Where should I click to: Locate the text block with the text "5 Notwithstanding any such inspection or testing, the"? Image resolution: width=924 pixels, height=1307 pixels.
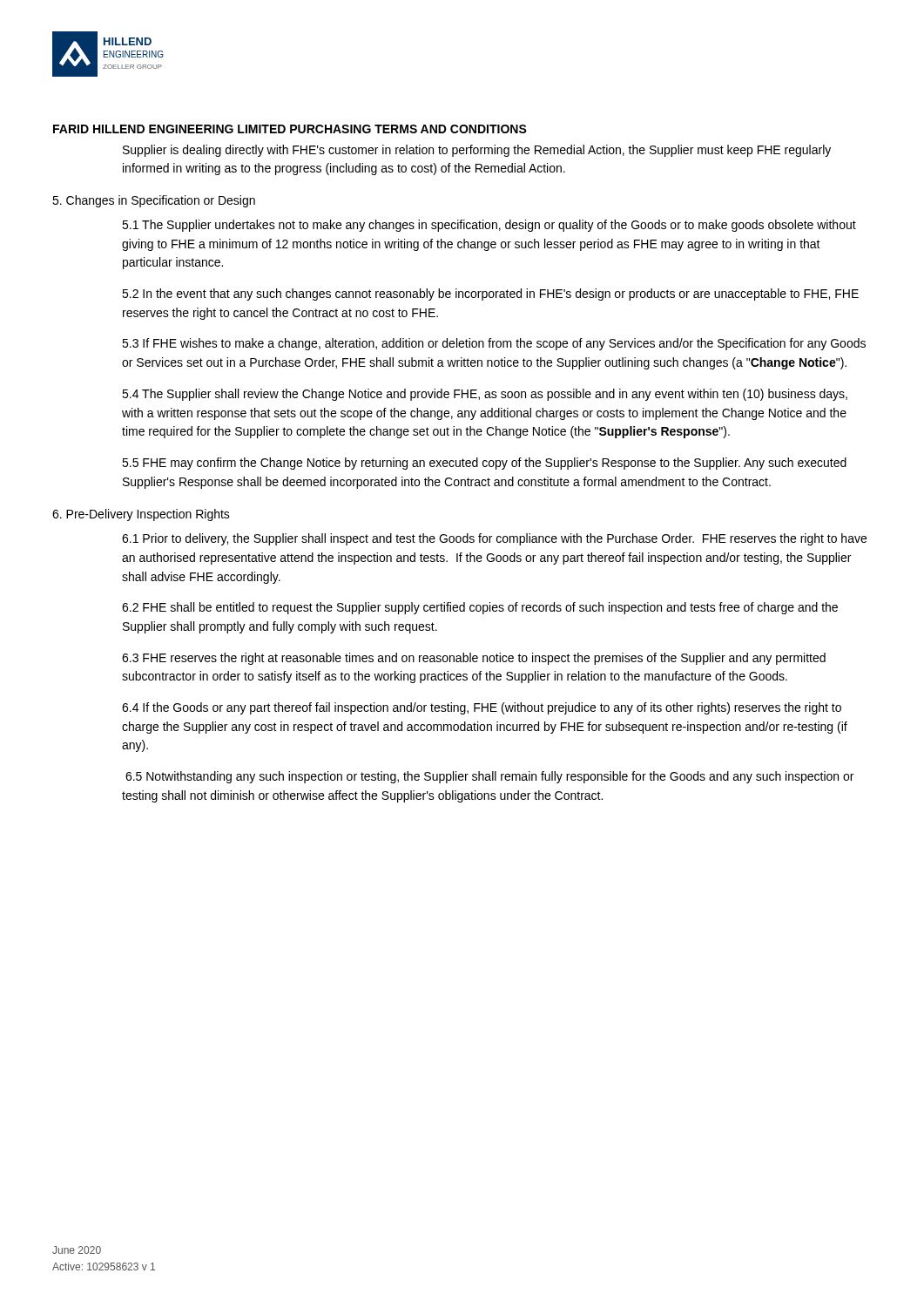point(488,786)
